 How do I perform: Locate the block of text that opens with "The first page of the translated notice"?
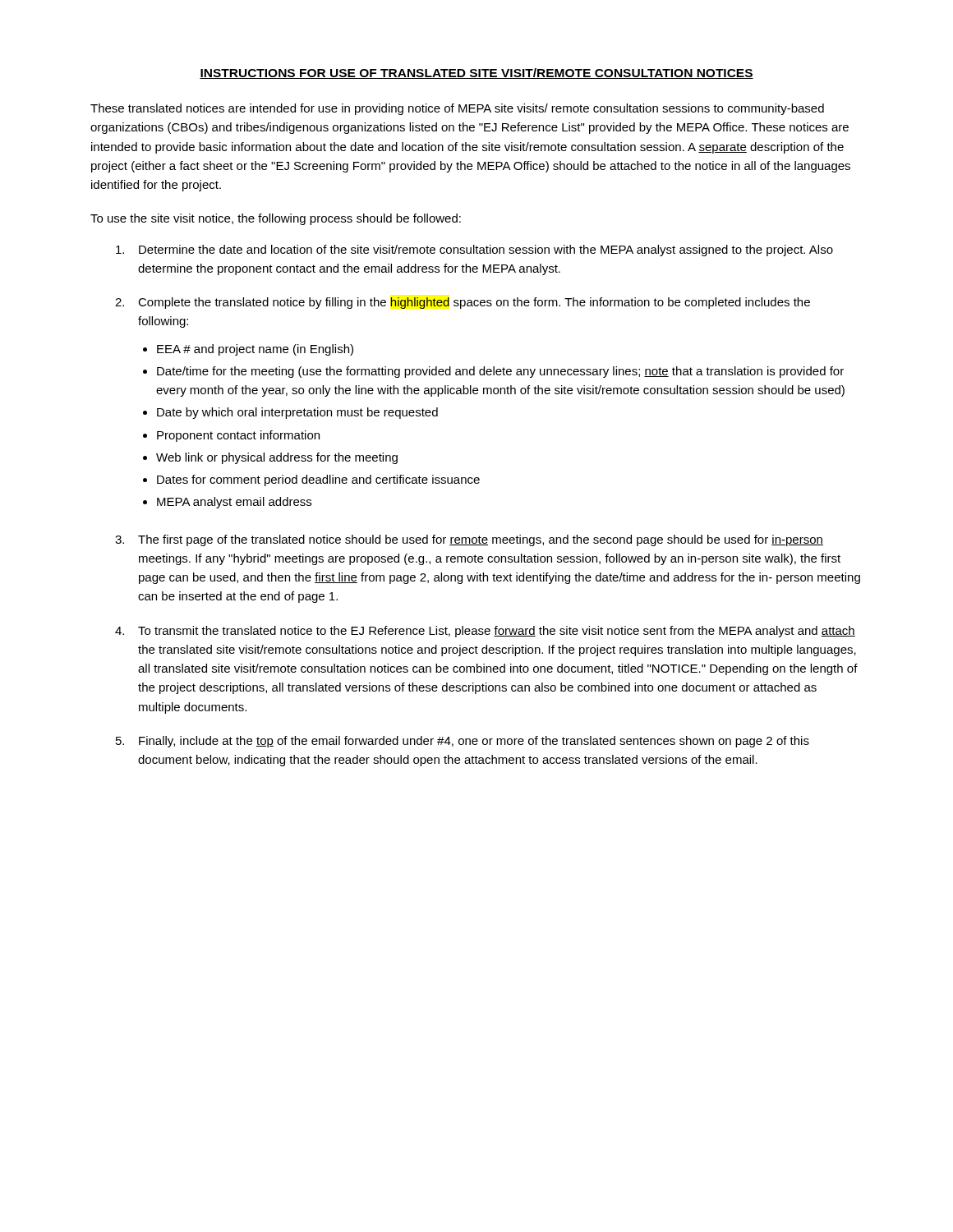[500, 568]
